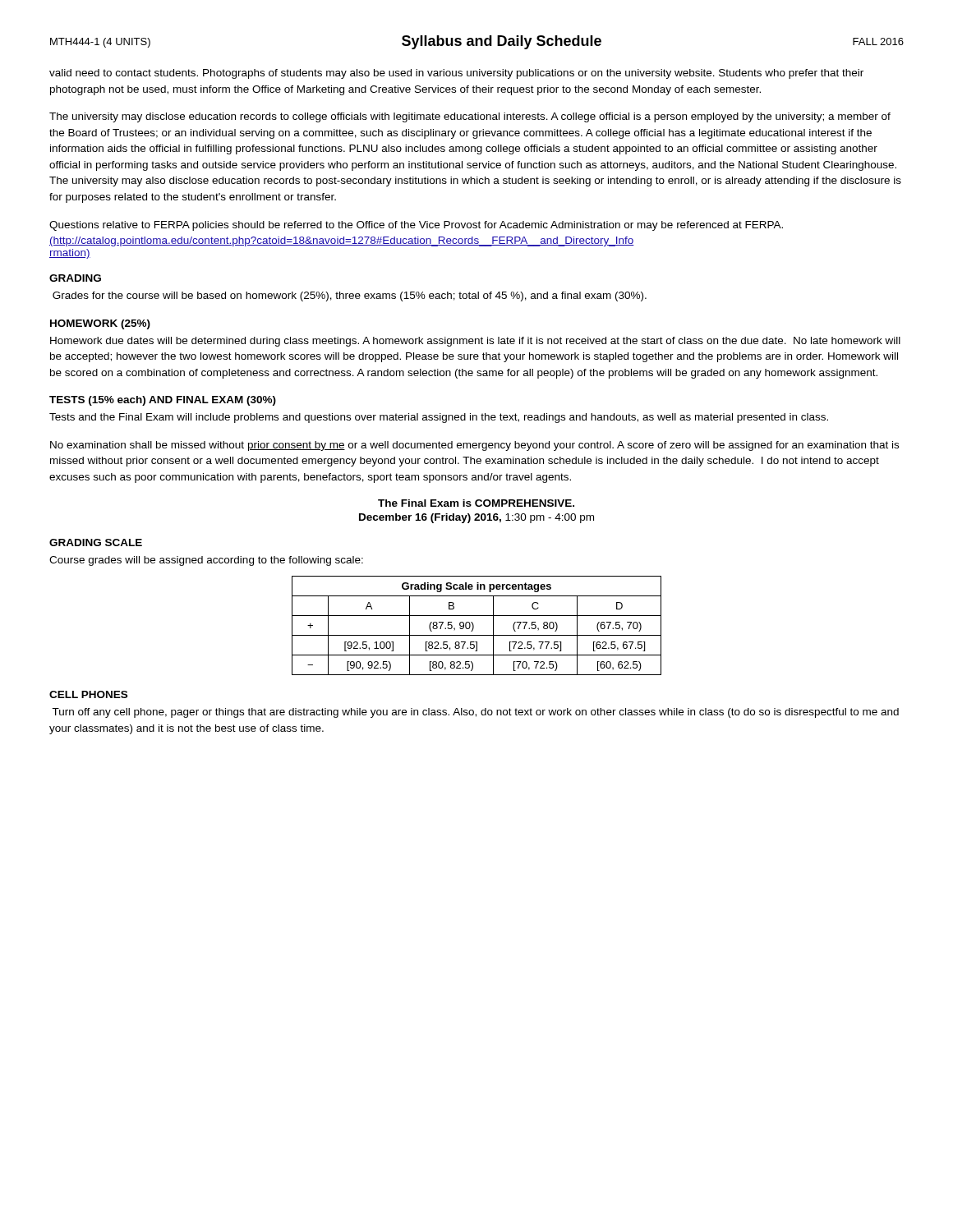Navigate to the passage starting "HOMEWORK (25%)"
The height and width of the screenshot is (1232, 953).
(x=100, y=323)
